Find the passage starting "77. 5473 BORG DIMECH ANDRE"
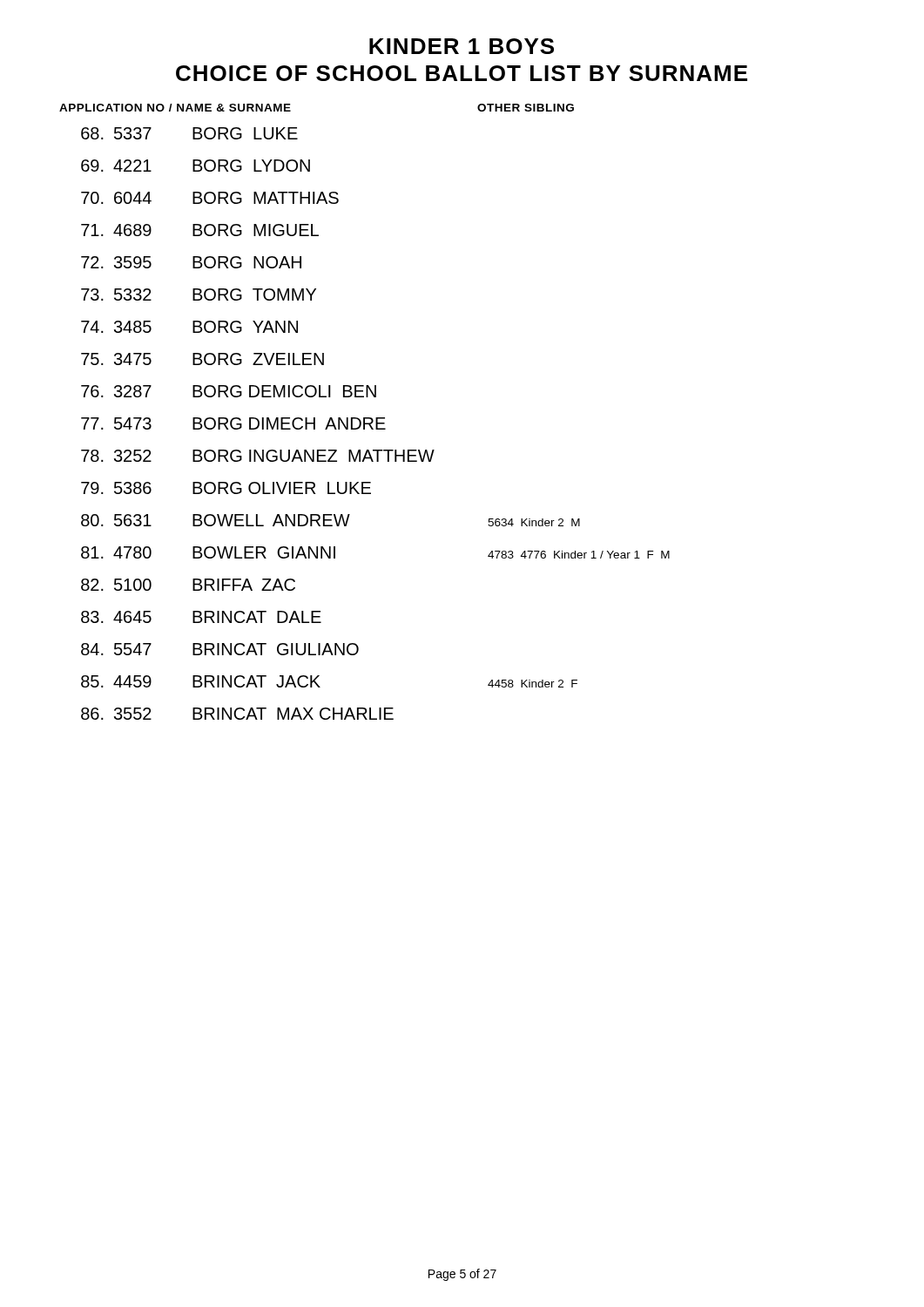The height and width of the screenshot is (1307, 924). 273,424
